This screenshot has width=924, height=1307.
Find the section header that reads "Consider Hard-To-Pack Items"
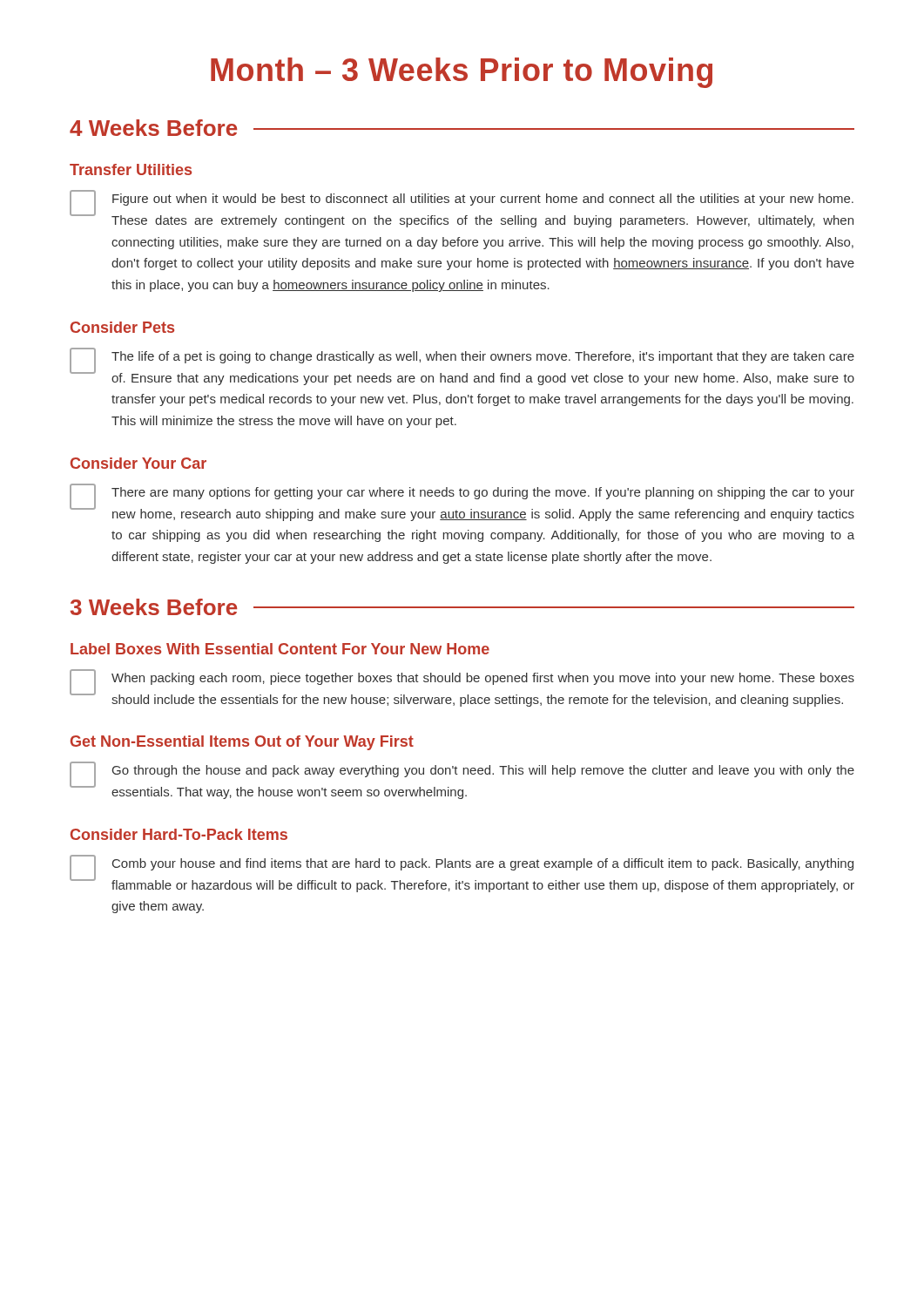pyautogui.click(x=179, y=835)
